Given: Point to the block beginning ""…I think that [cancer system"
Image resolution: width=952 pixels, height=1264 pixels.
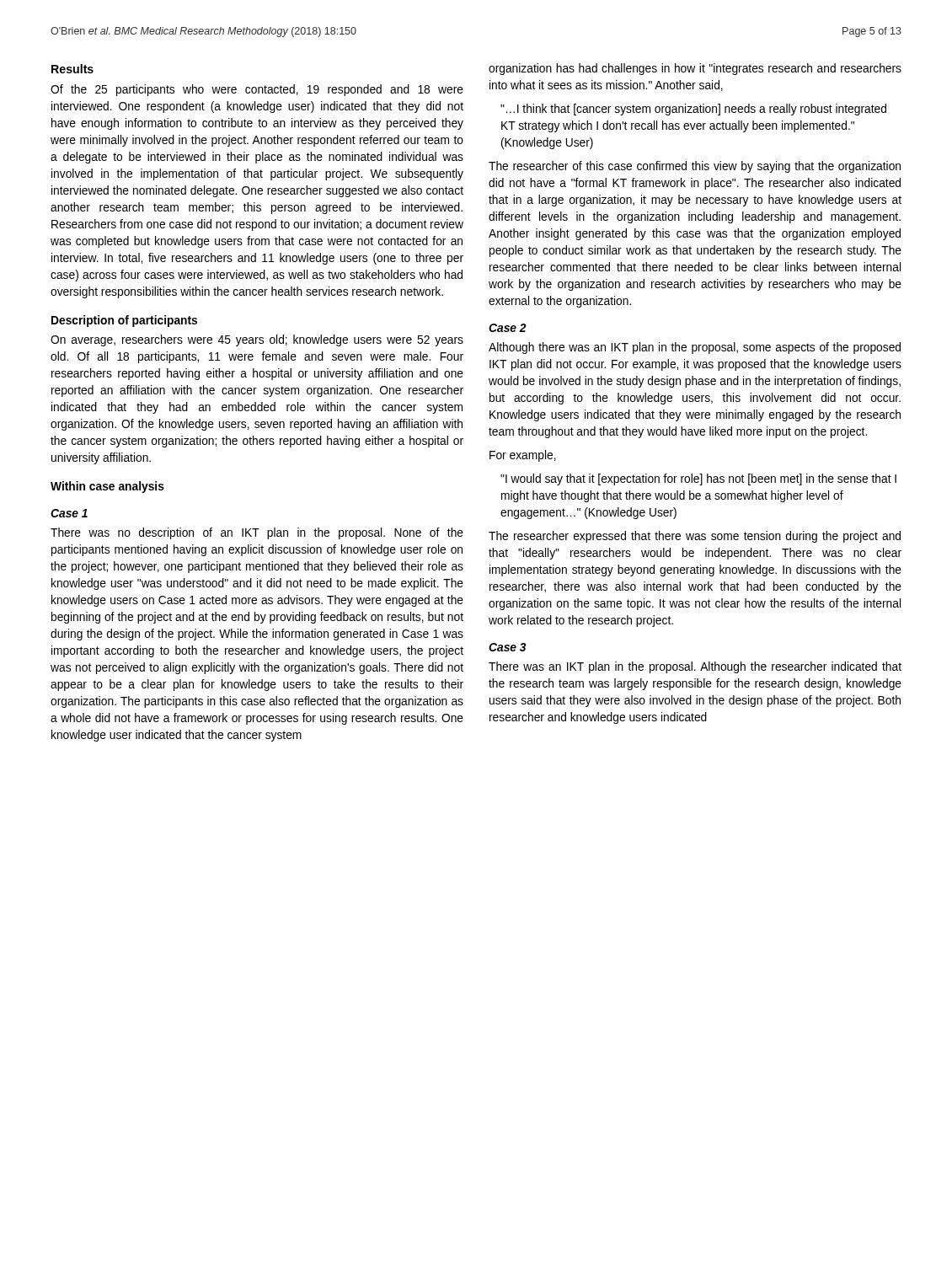Looking at the screenshot, I should (694, 126).
